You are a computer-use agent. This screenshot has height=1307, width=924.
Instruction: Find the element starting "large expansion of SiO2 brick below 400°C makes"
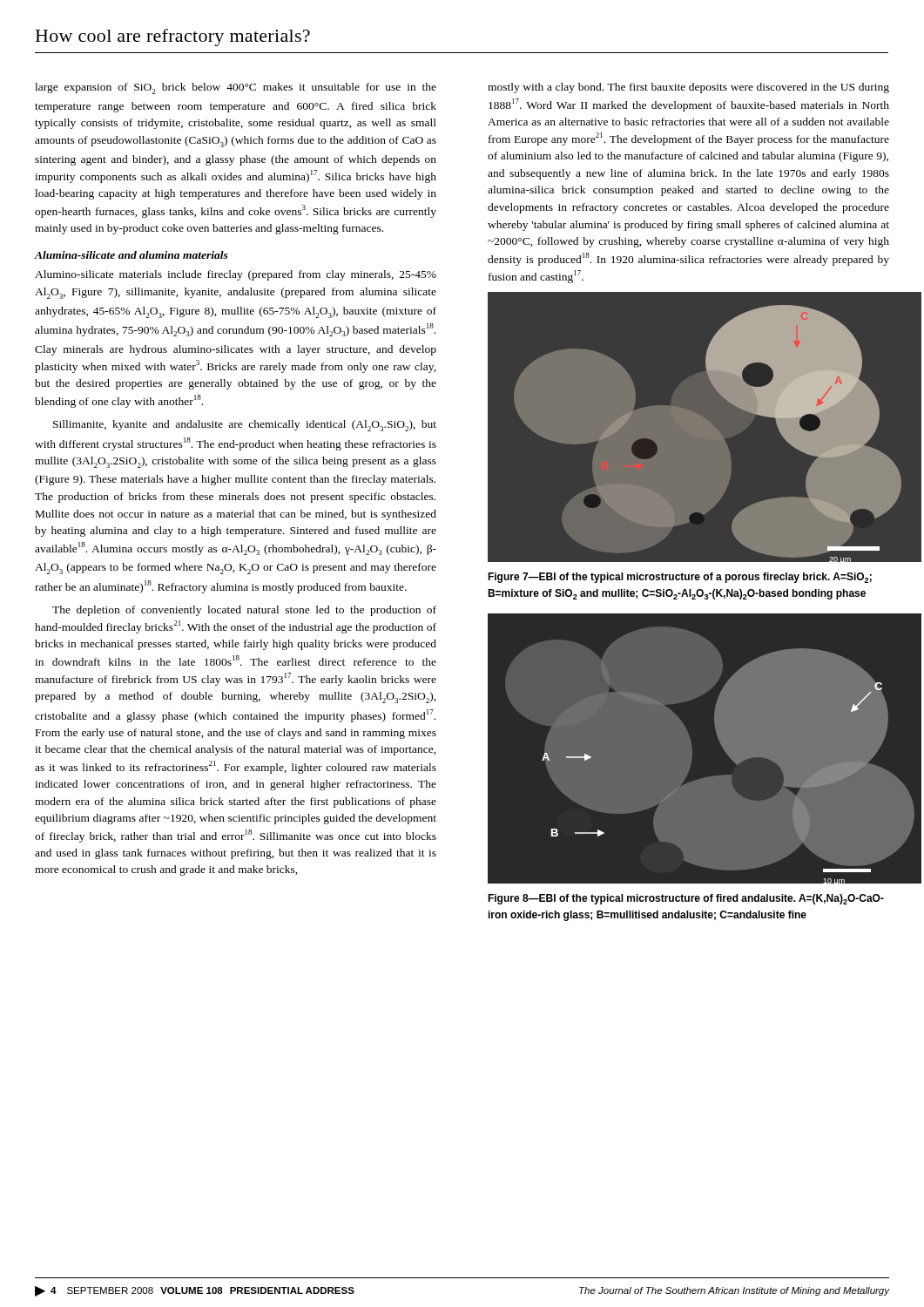click(236, 157)
